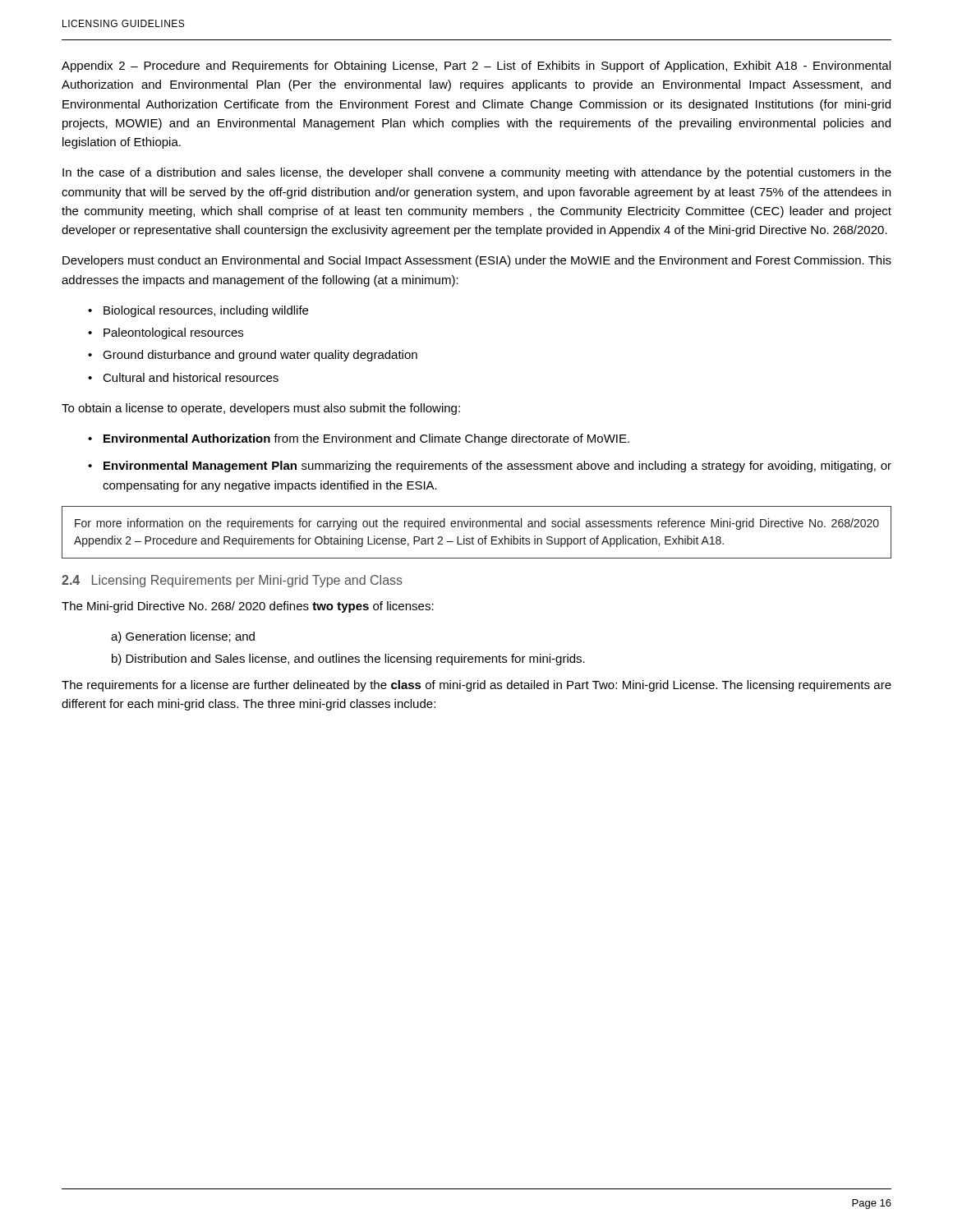
Task: Click on the list item containing "b) Distribution and Sales license, and"
Action: coord(348,659)
